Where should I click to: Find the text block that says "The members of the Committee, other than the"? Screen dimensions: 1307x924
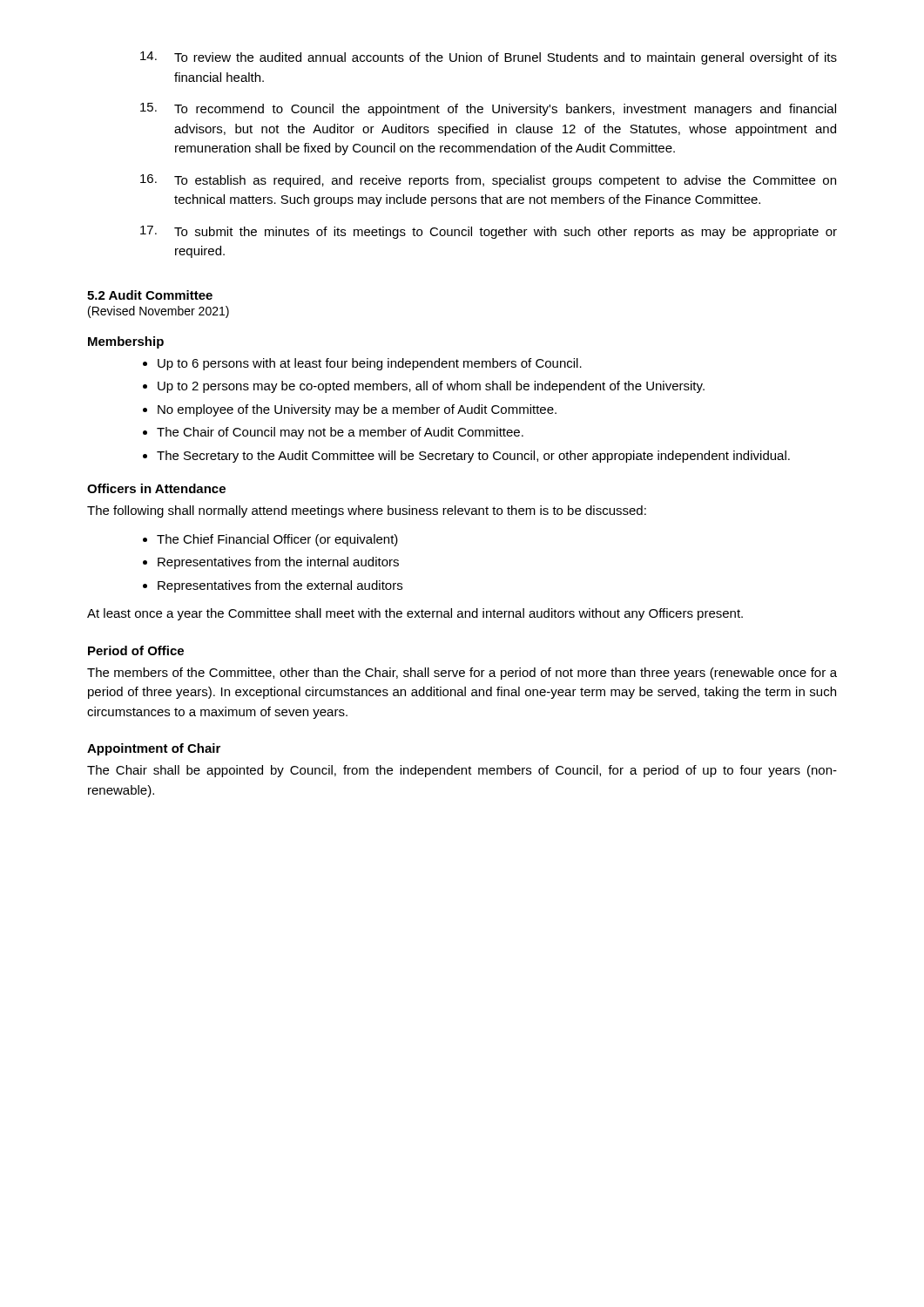click(462, 691)
